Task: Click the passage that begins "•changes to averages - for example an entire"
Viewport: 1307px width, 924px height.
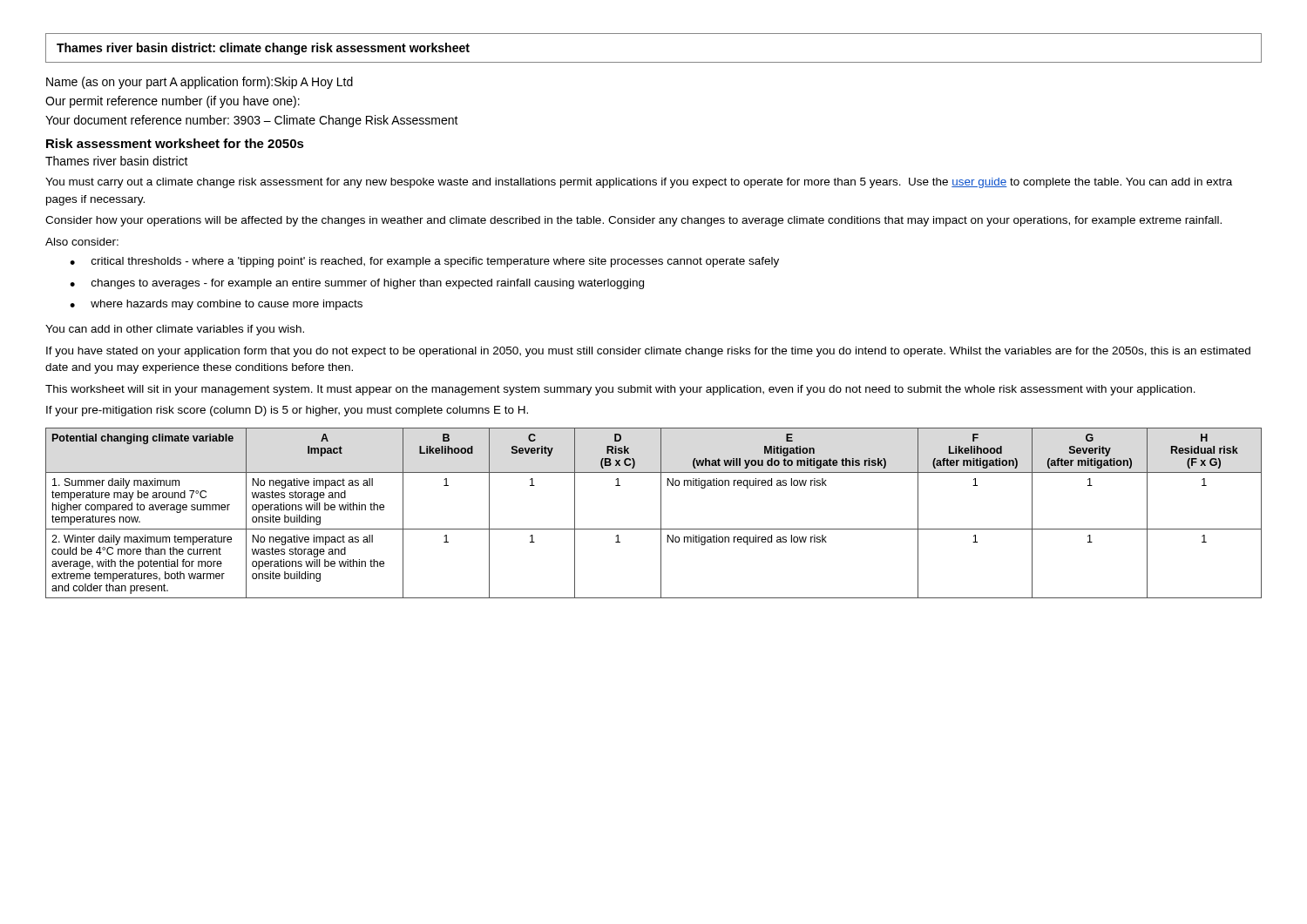Action: click(357, 285)
